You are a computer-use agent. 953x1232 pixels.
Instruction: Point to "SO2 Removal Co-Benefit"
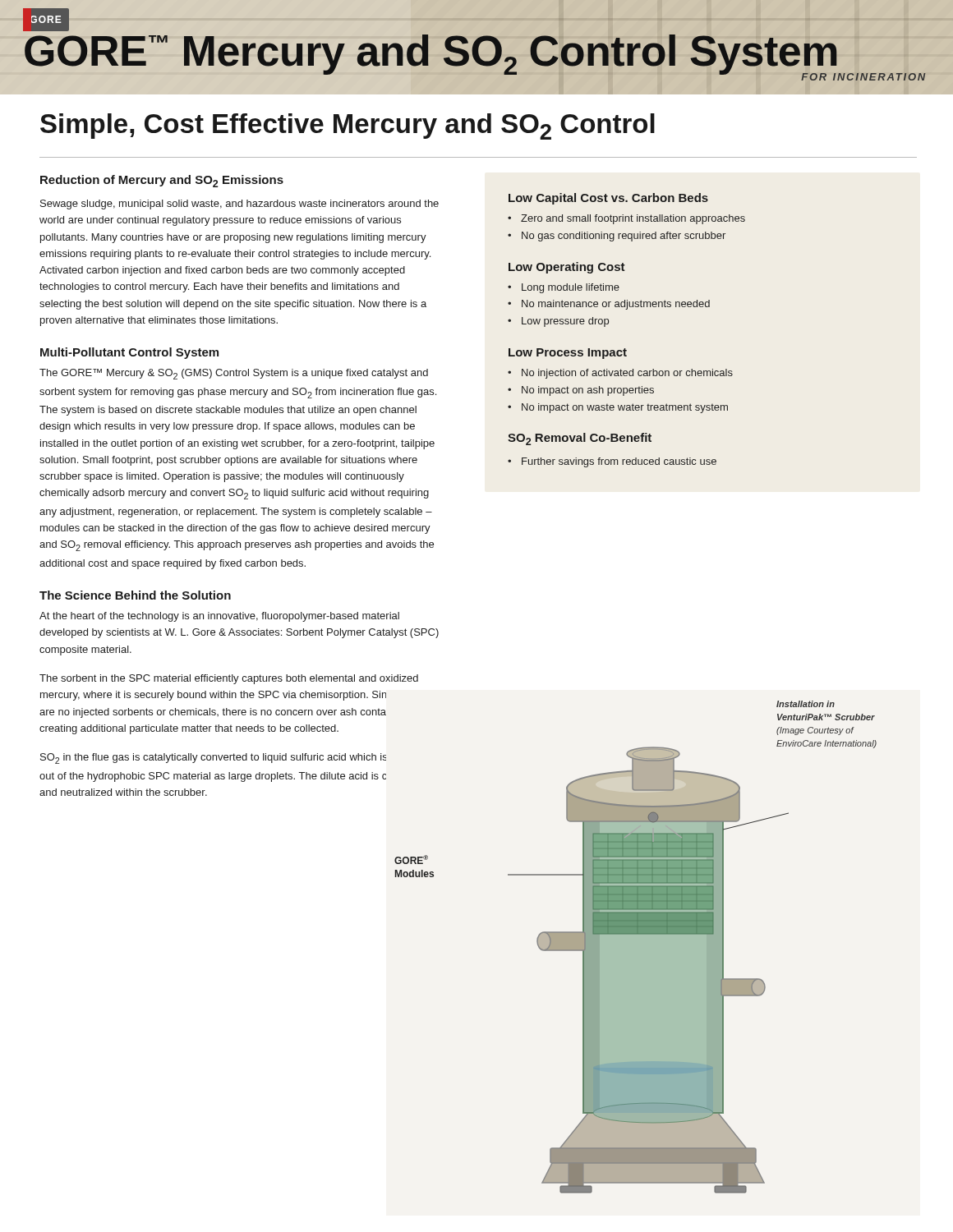click(x=580, y=439)
